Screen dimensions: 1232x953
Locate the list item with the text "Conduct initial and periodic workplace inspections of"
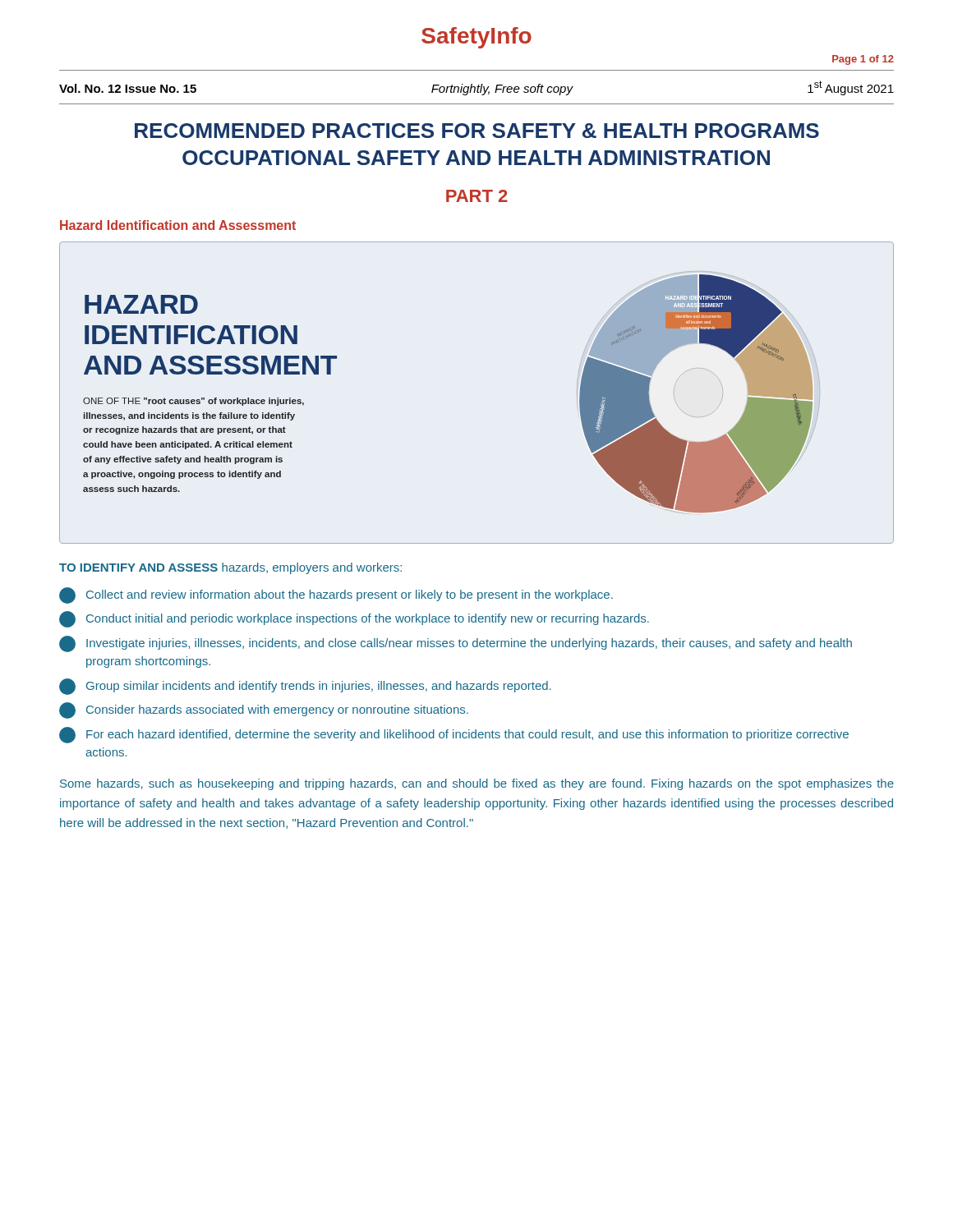coord(476,619)
